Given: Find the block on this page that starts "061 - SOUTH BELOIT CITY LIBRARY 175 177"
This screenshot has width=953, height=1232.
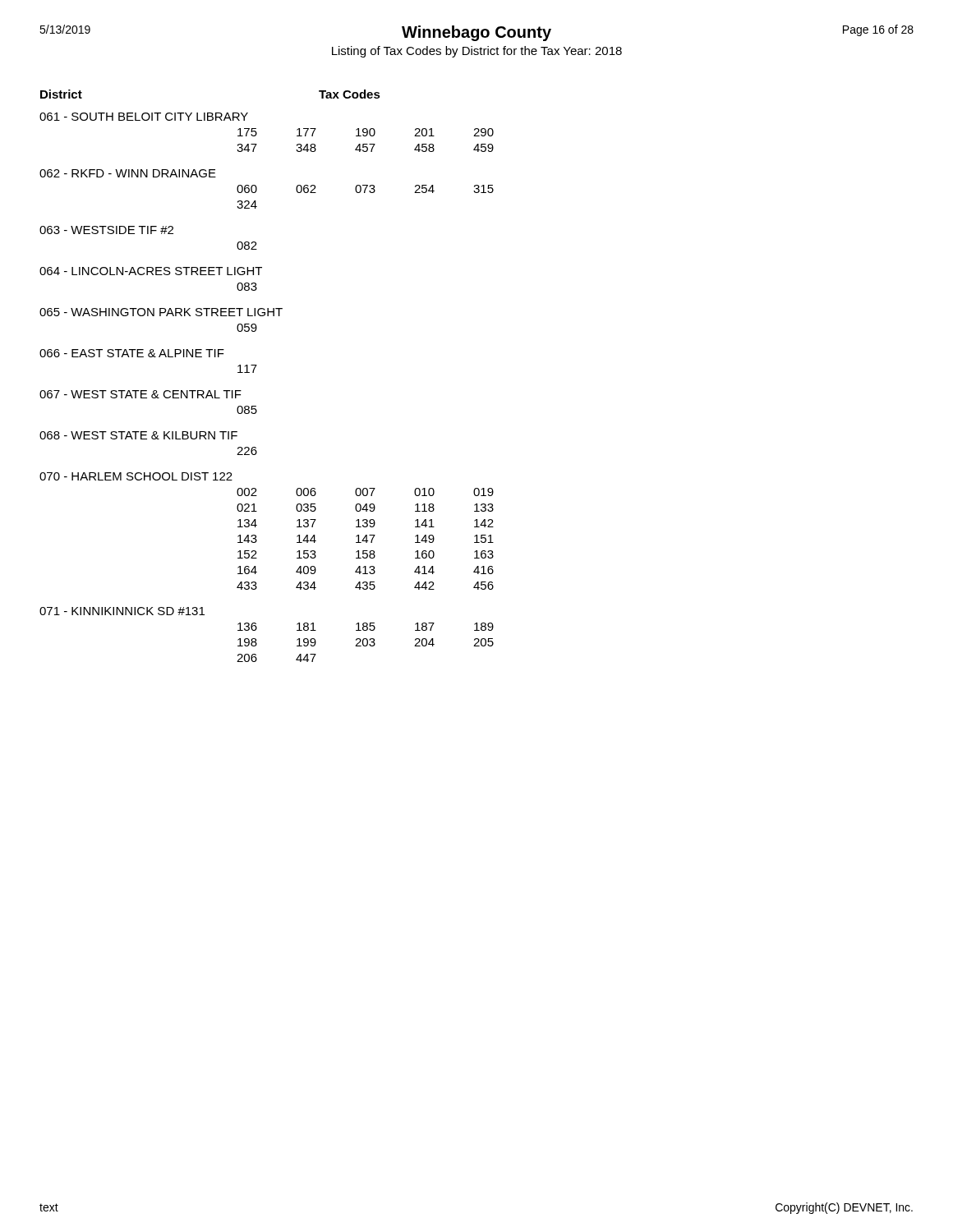Looking at the screenshot, I should [x=476, y=132].
